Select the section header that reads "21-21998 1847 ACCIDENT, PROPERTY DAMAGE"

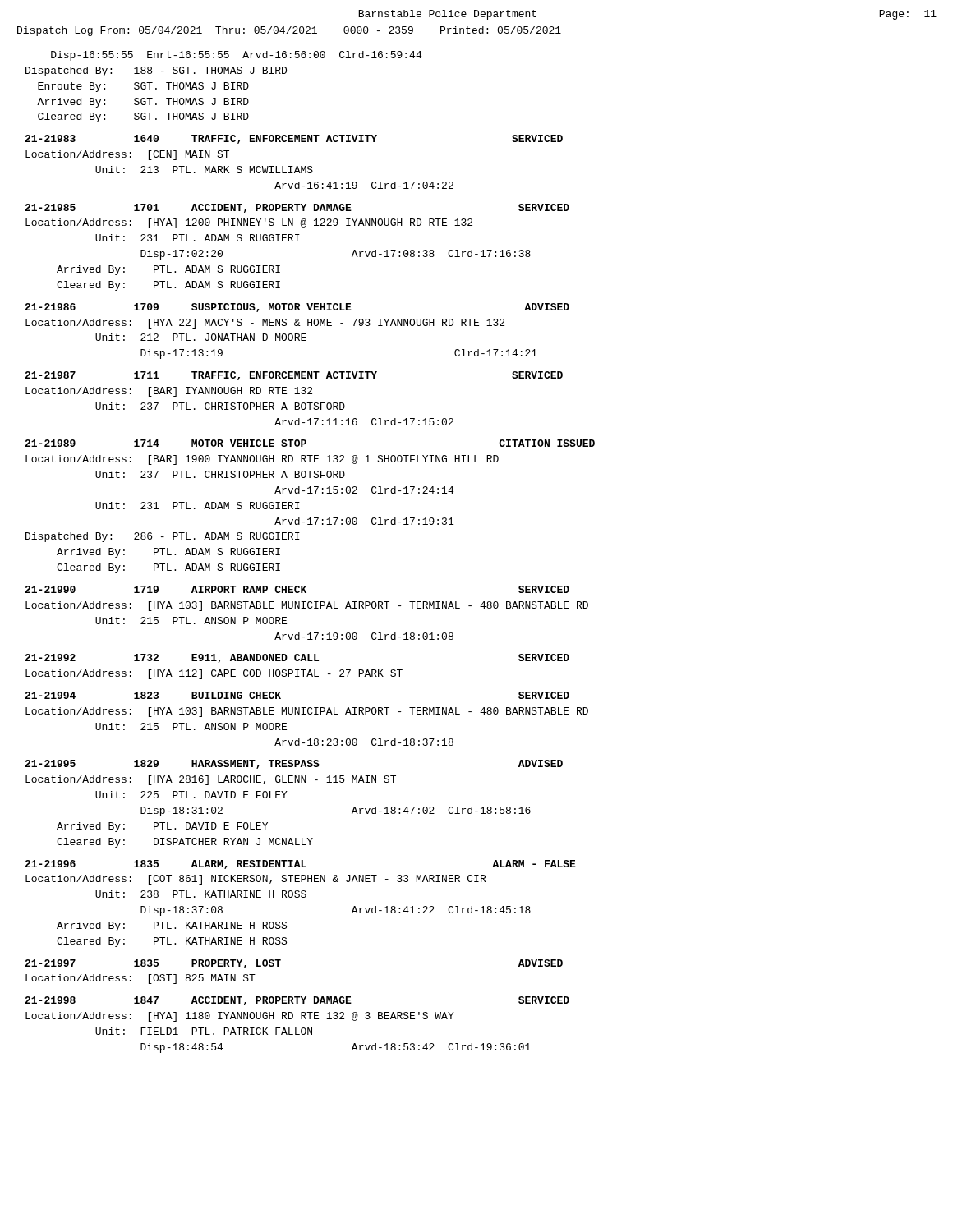coord(297,1001)
